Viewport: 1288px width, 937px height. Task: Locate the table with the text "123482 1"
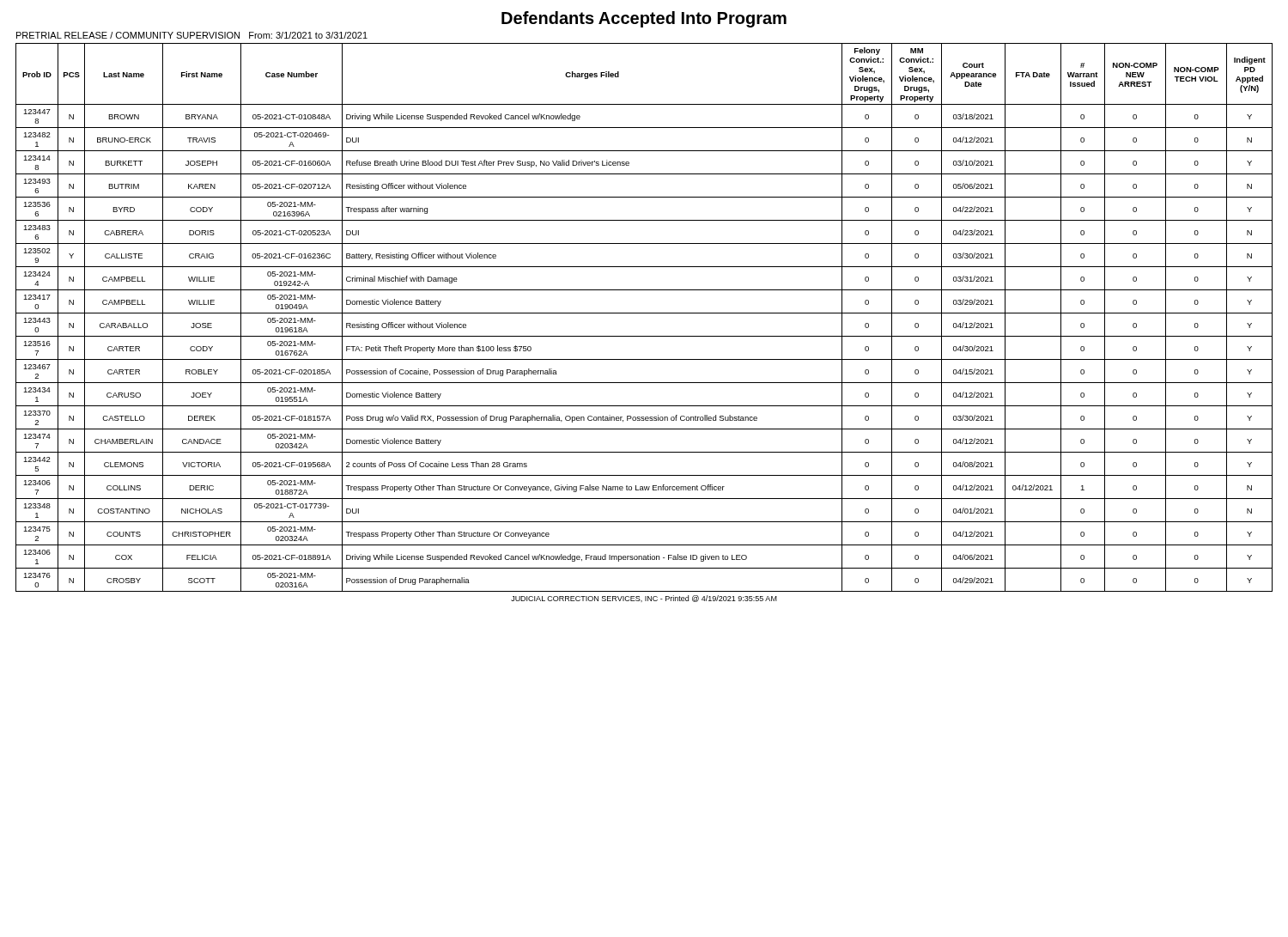tap(644, 317)
